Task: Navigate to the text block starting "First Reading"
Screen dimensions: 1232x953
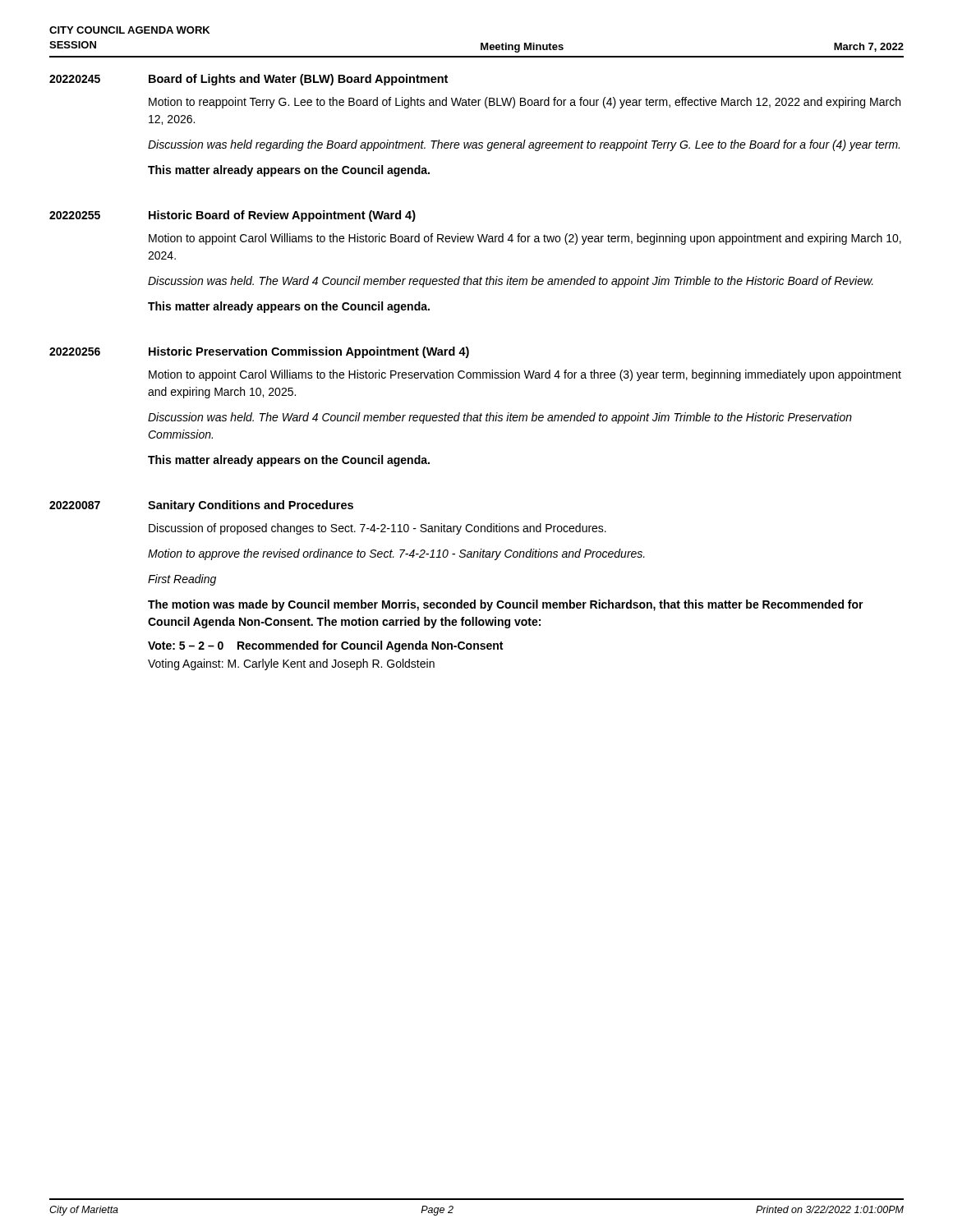Action: [x=182, y=579]
